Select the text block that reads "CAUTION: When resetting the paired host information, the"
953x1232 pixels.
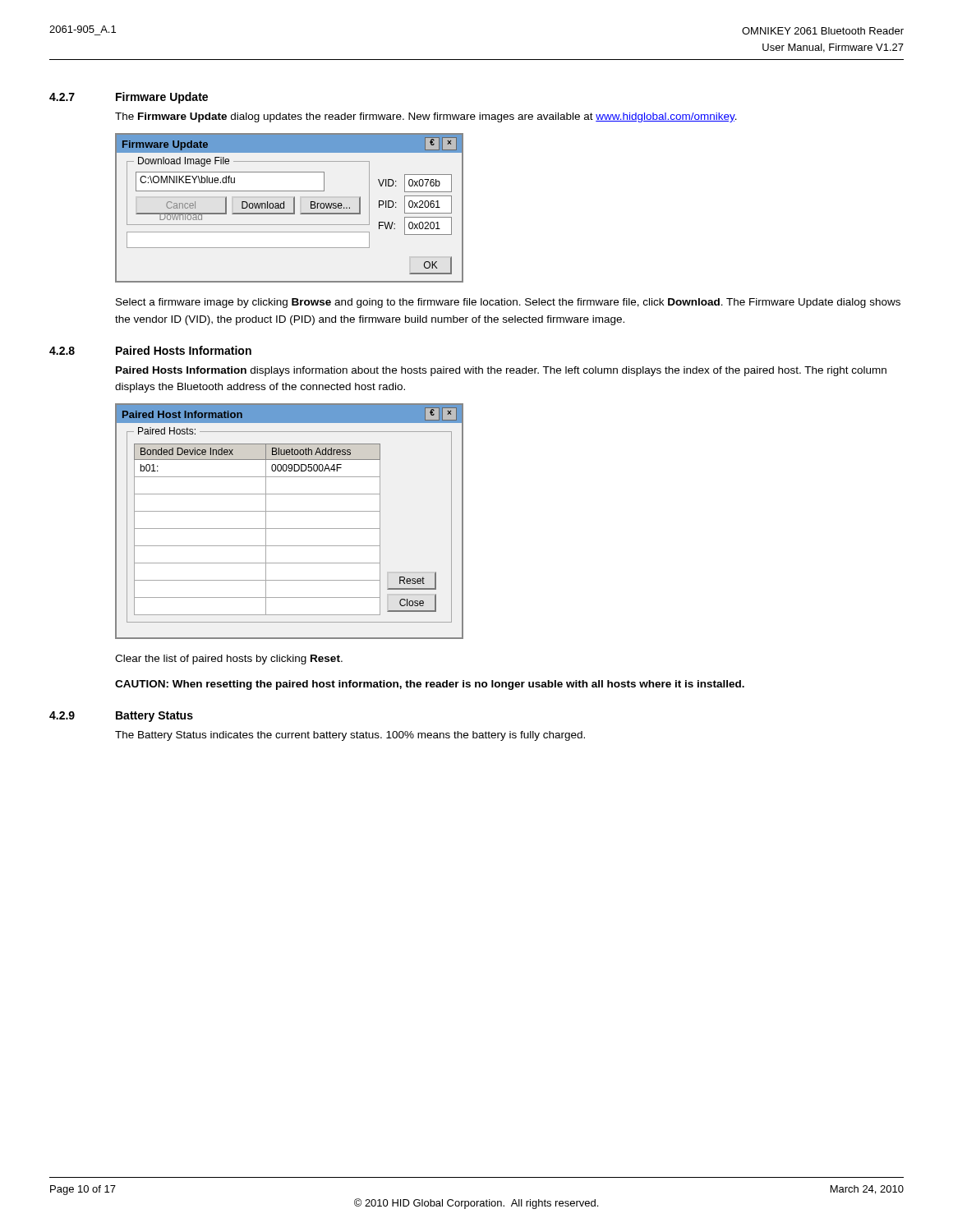(430, 683)
